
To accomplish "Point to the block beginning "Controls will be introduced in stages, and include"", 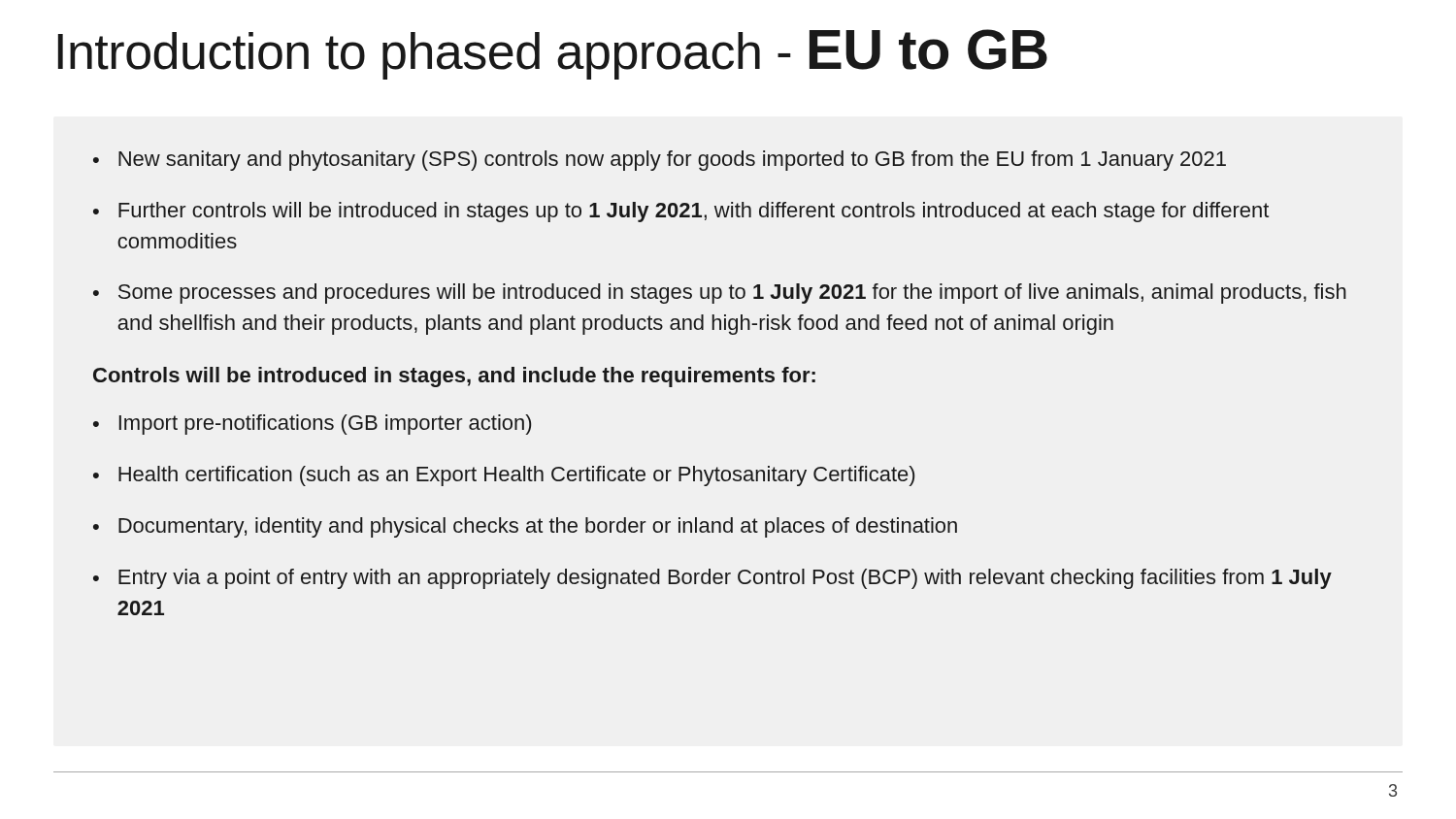I will coord(455,376).
